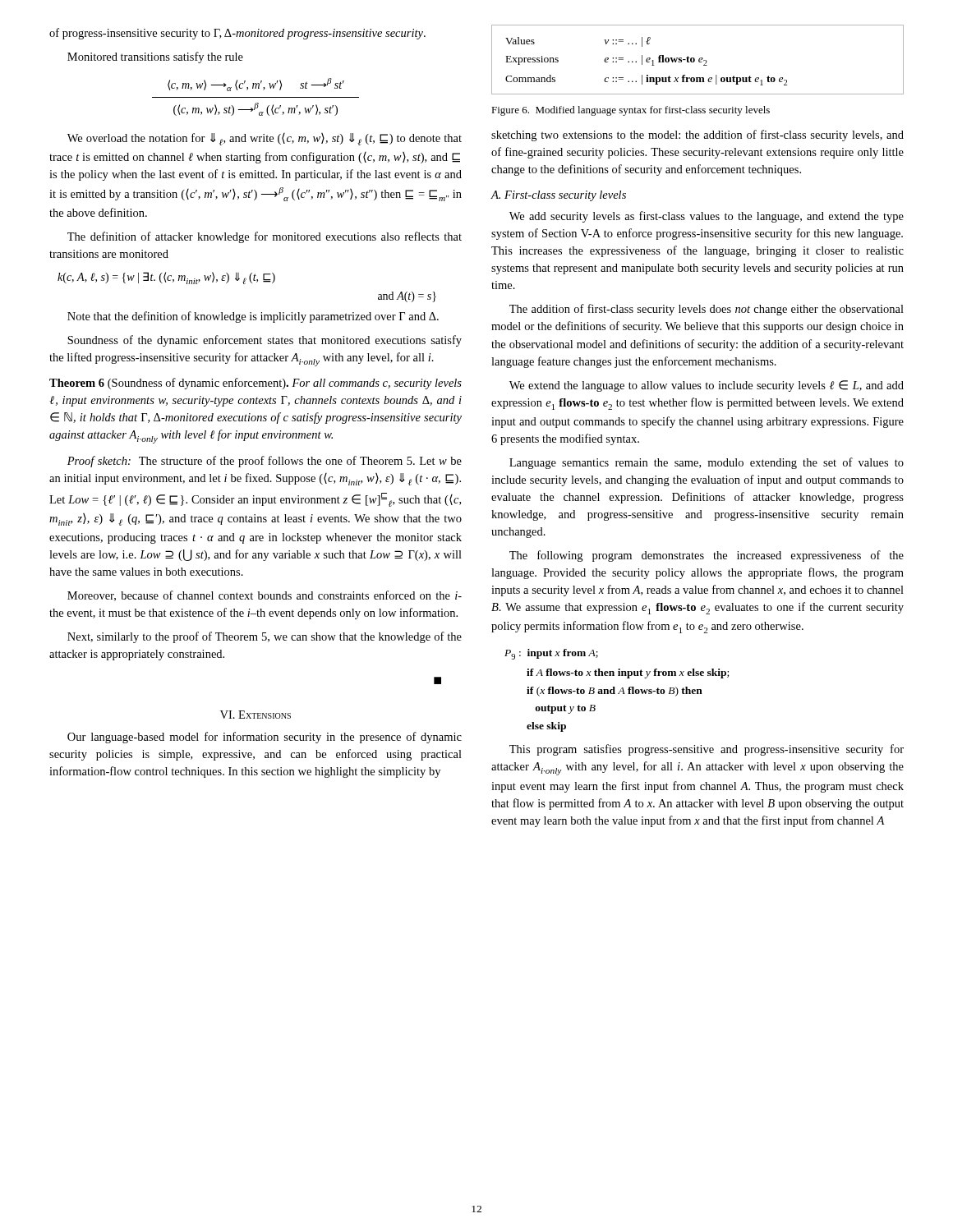Locate the block of text that opens with "Next, similarly to the proof of Theorem"
Viewport: 953px width, 1232px height.
point(255,646)
